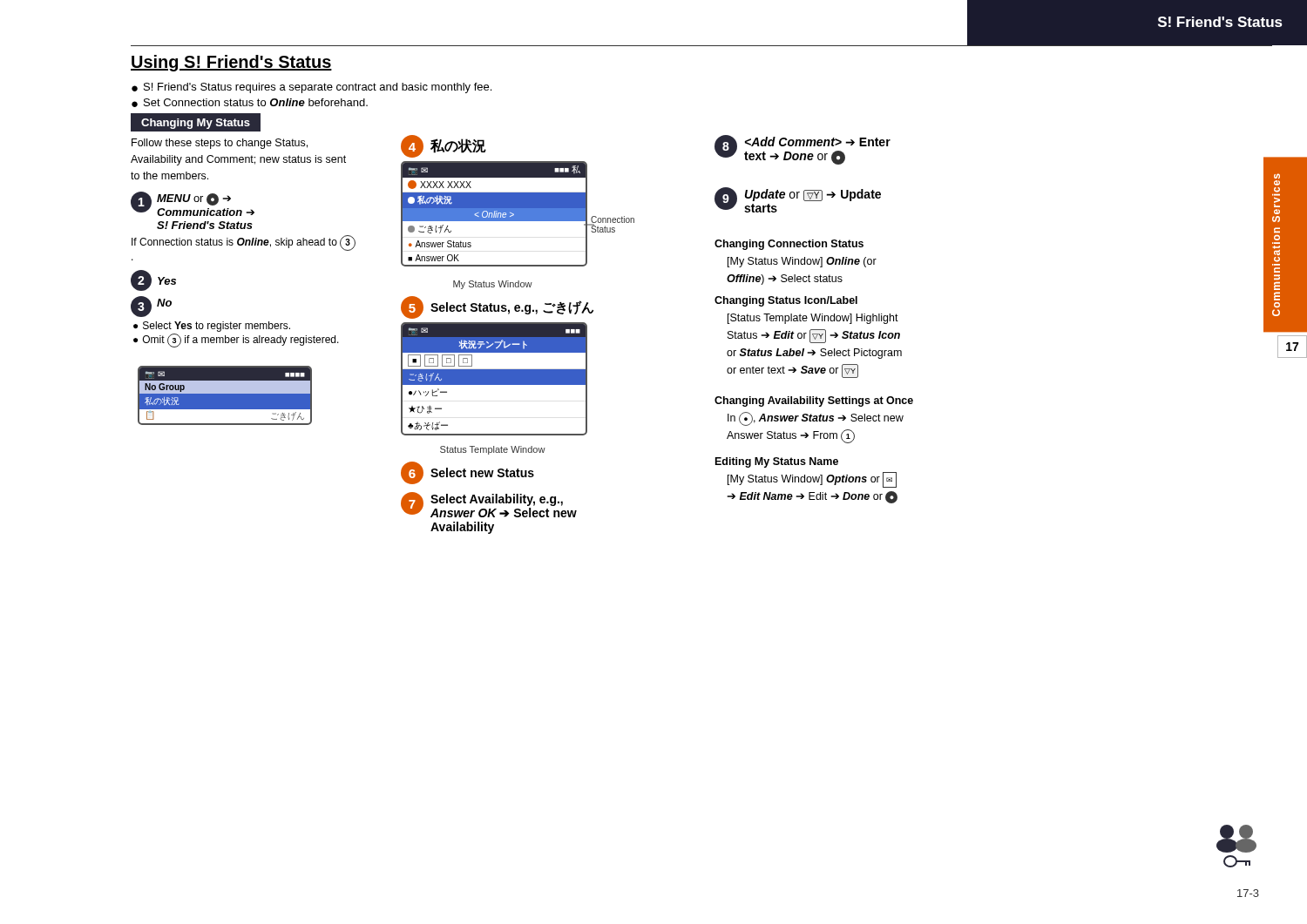The height and width of the screenshot is (924, 1307).
Task: Navigate to the block starting "Follow these steps to change Status, Availability and"
Action: coord(238,159)
